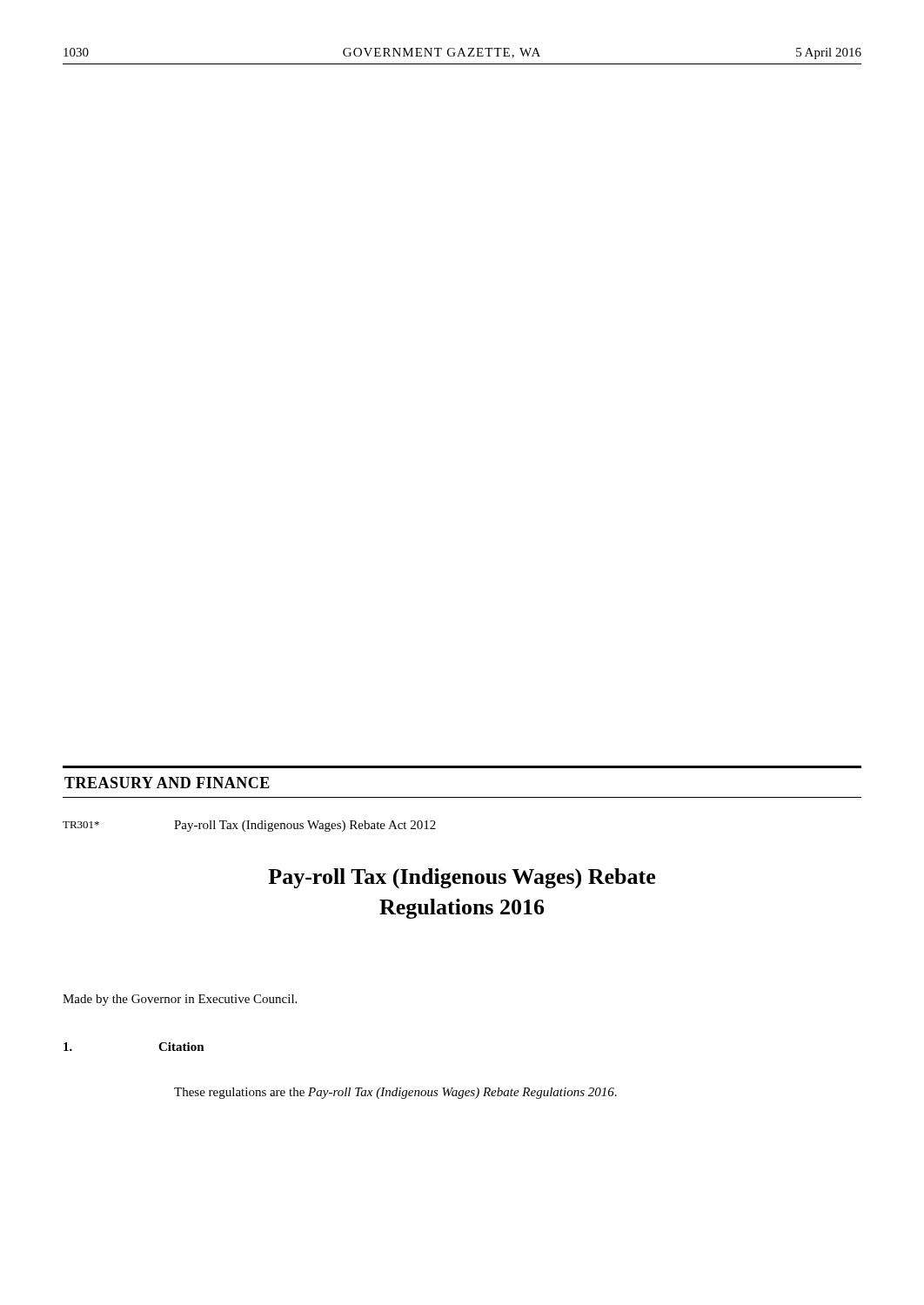Click on the passage starting "Pay-roll Tax (Indigenous Wages) RebateRegulations 2016"
This screenshot has width=924, height=1305.
pyautogui.click(x=462, y=892)
